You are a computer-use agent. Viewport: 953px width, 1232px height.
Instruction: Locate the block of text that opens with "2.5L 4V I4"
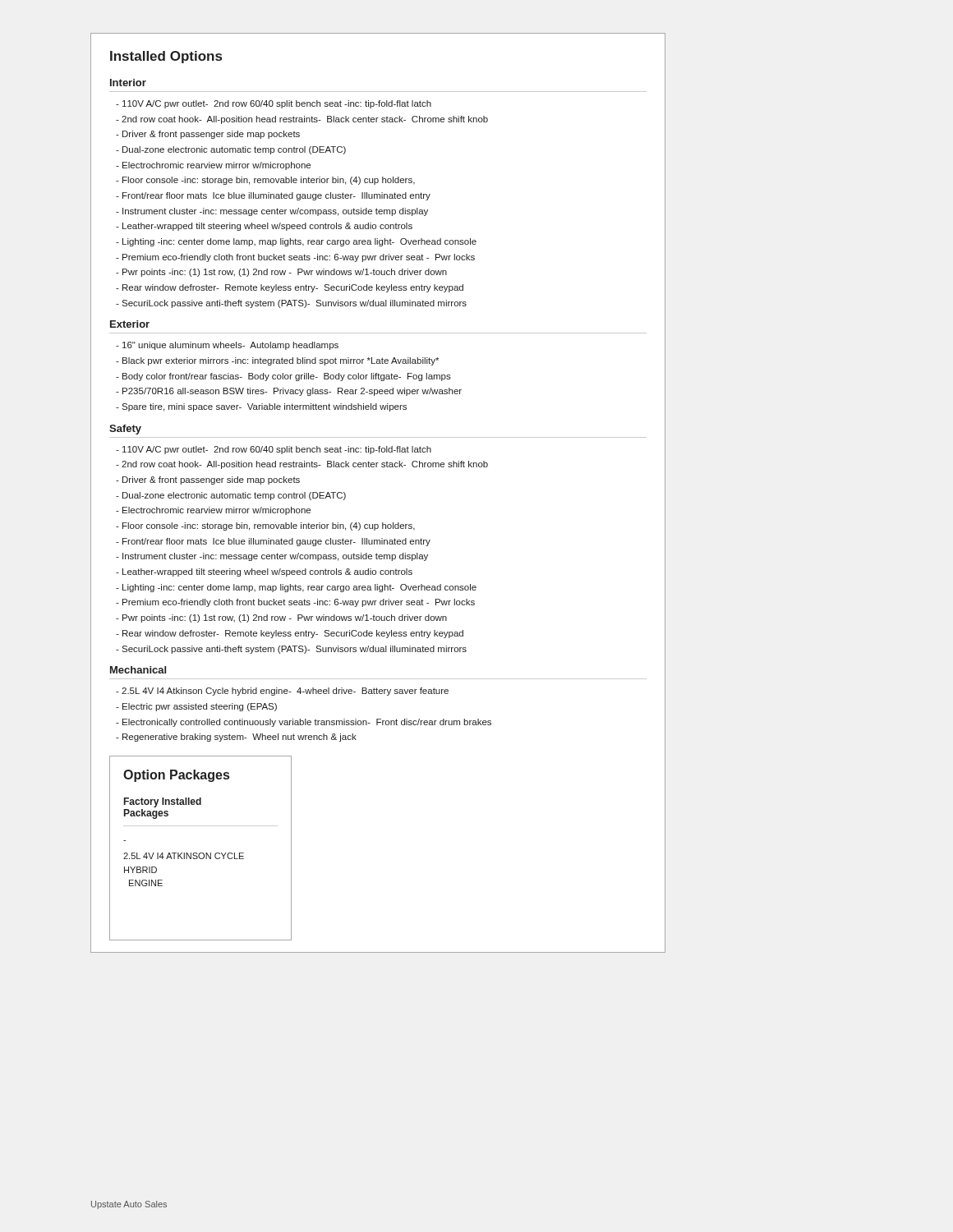282,691
